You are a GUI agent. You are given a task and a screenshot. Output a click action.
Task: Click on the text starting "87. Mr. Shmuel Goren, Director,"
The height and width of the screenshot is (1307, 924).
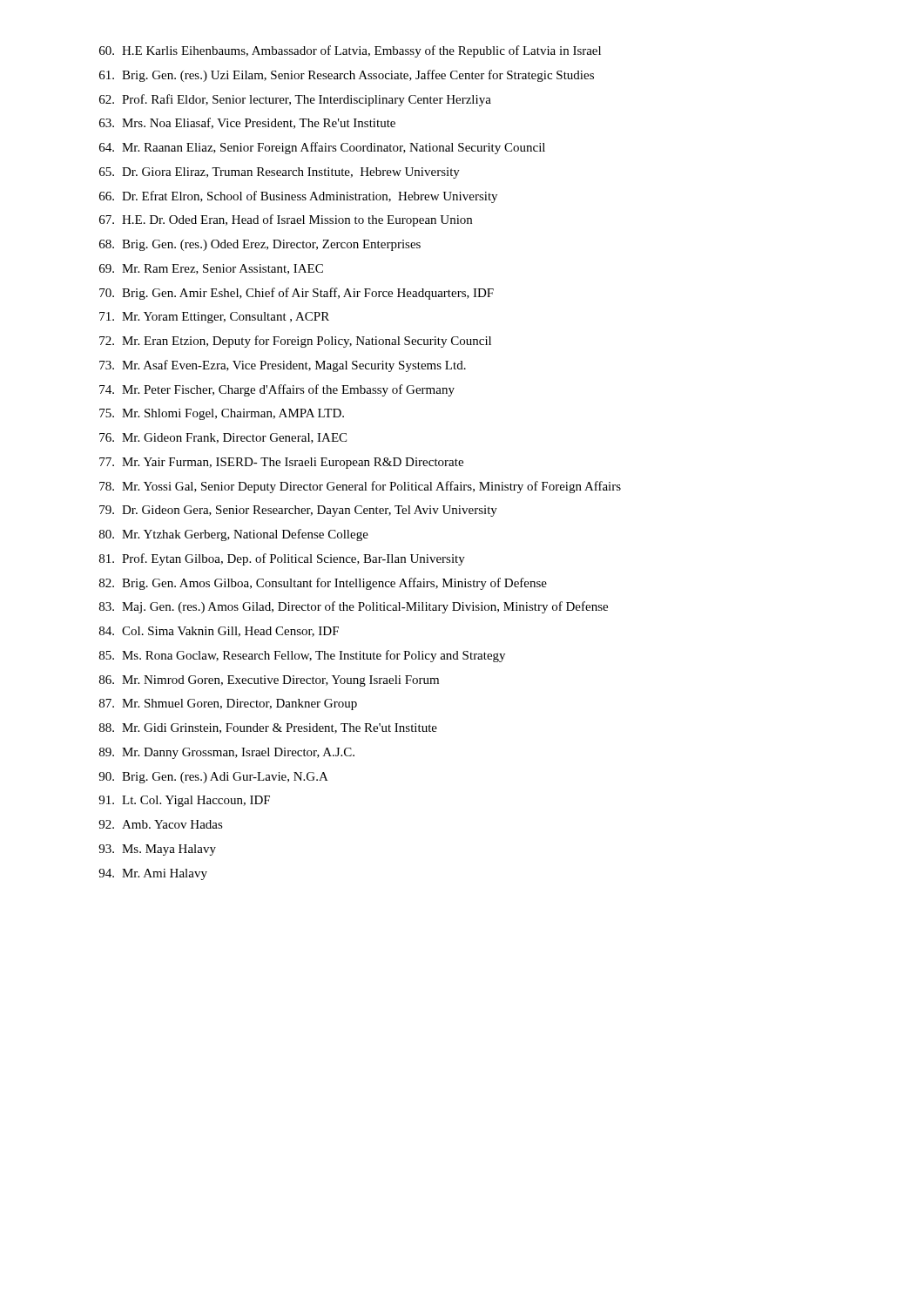pos(228,704)
